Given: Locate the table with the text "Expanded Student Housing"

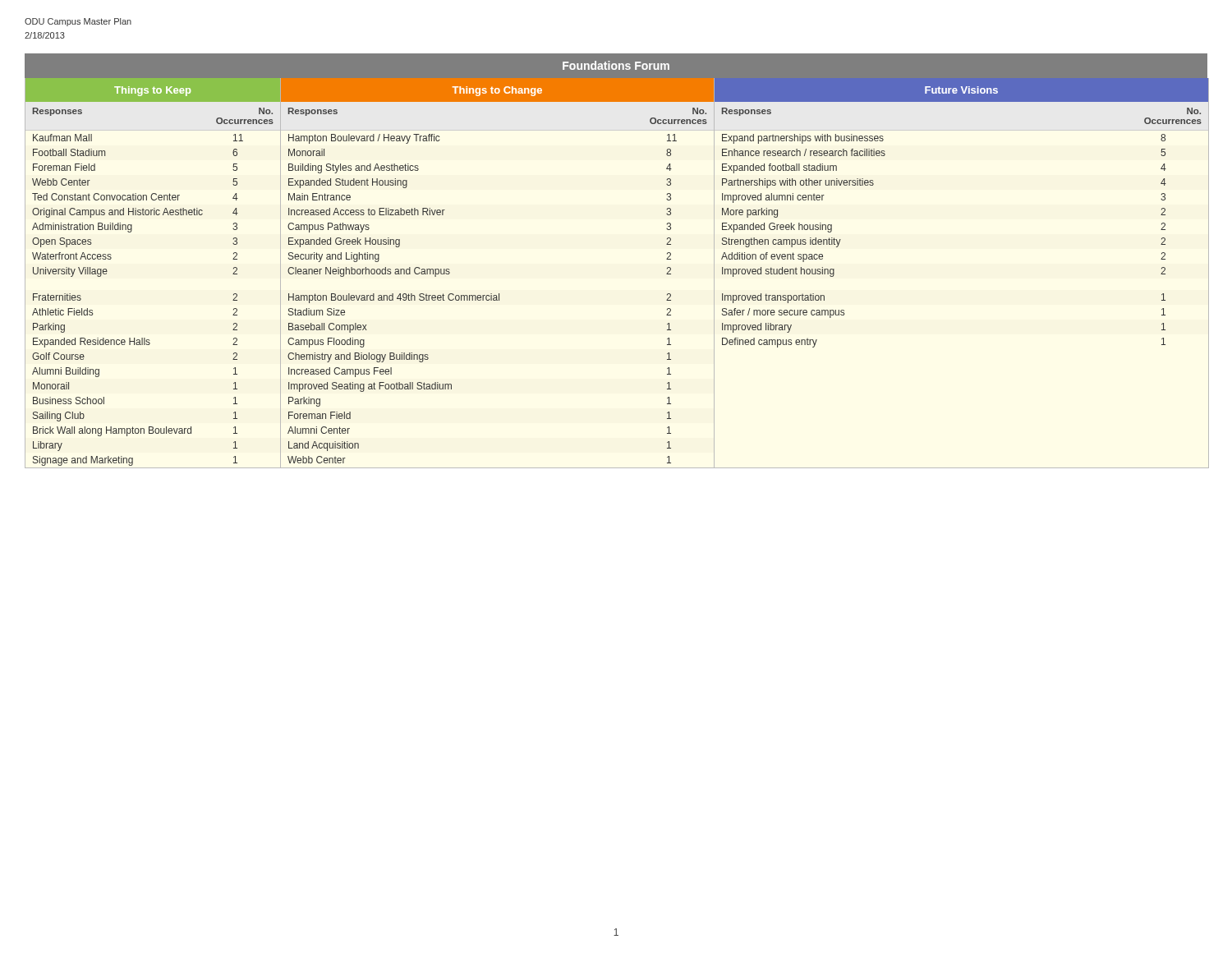Looking at the screenshot, I should (497, 299).
